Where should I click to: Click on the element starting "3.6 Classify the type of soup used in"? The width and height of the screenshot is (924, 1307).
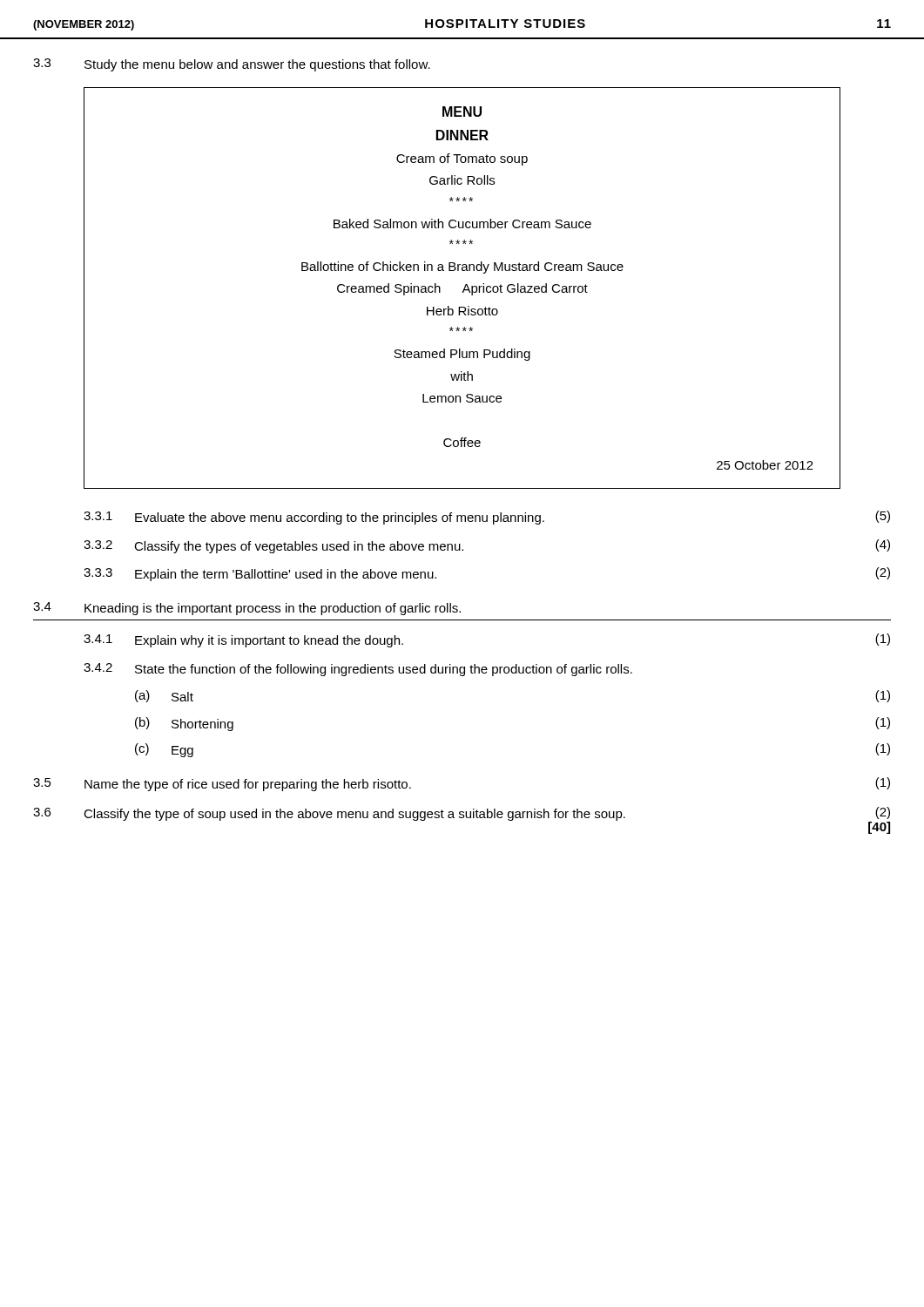462,819
